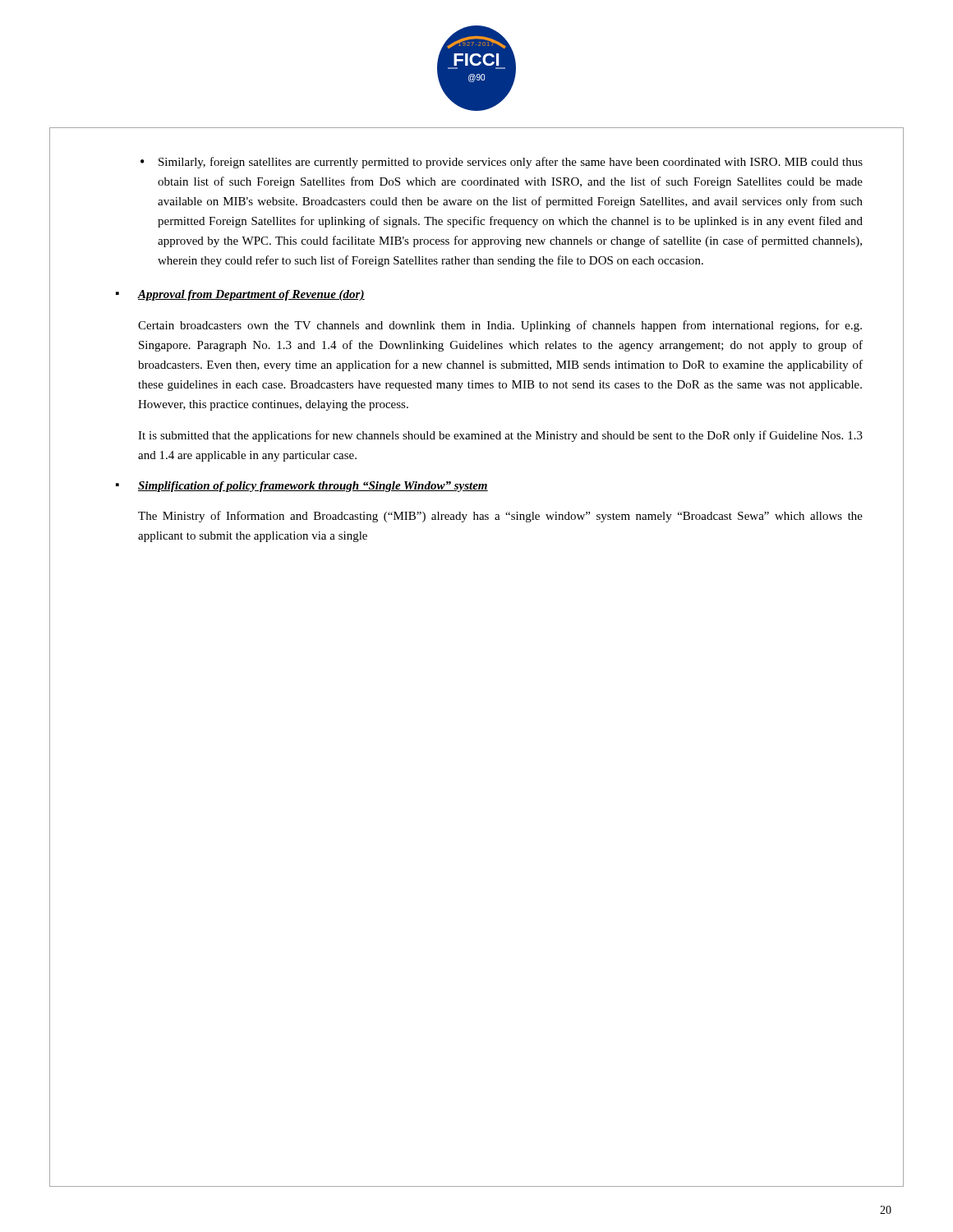Select the section header with the text "▪ Simplification of policy framework"
The image size is (953, 1232).
301,485
